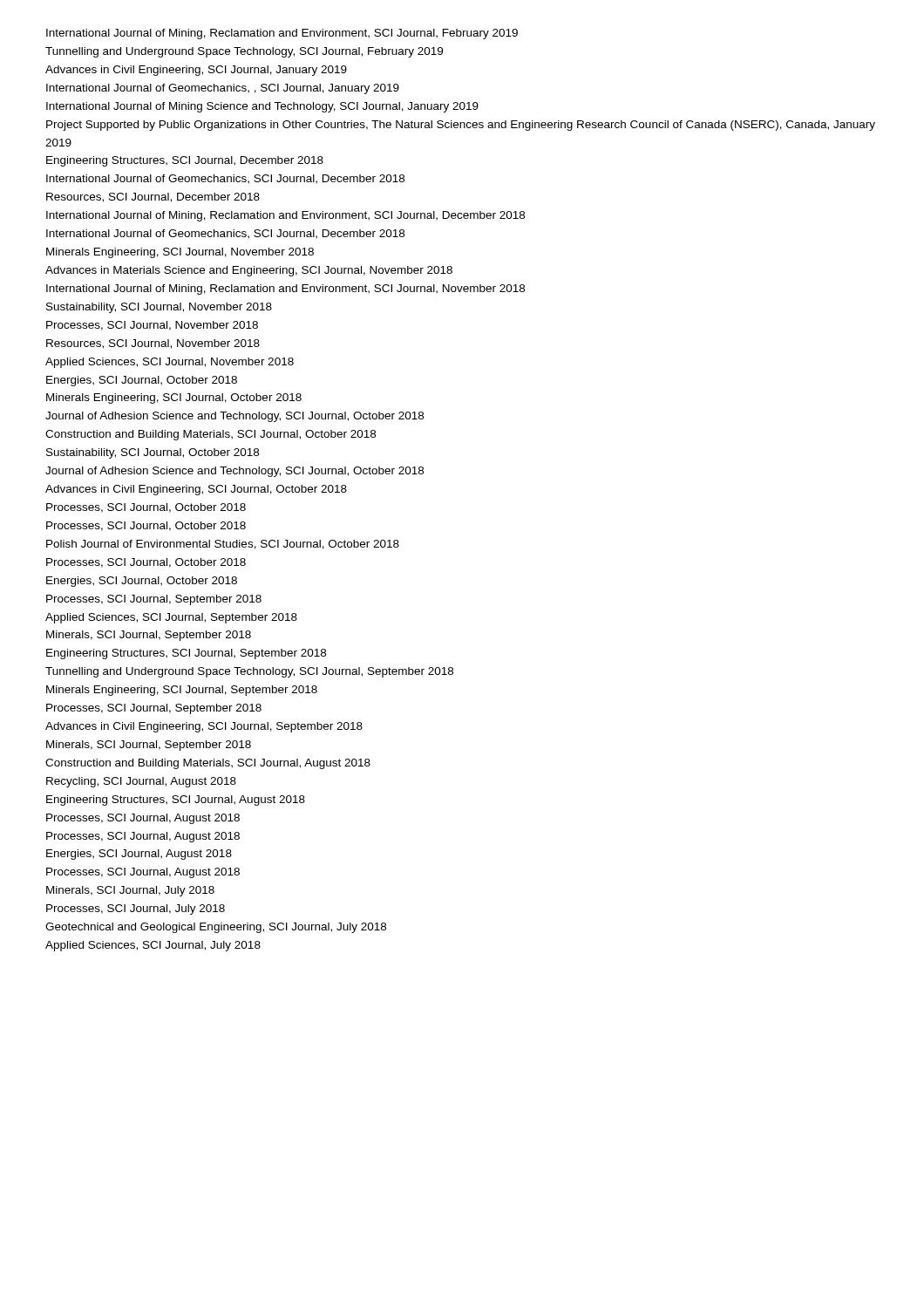This screenshot has width=924, height=1308.
Task: Point to the text starting "Construction and Building Materials, SCI Journal, August"
Action: [x=208, y=762]
